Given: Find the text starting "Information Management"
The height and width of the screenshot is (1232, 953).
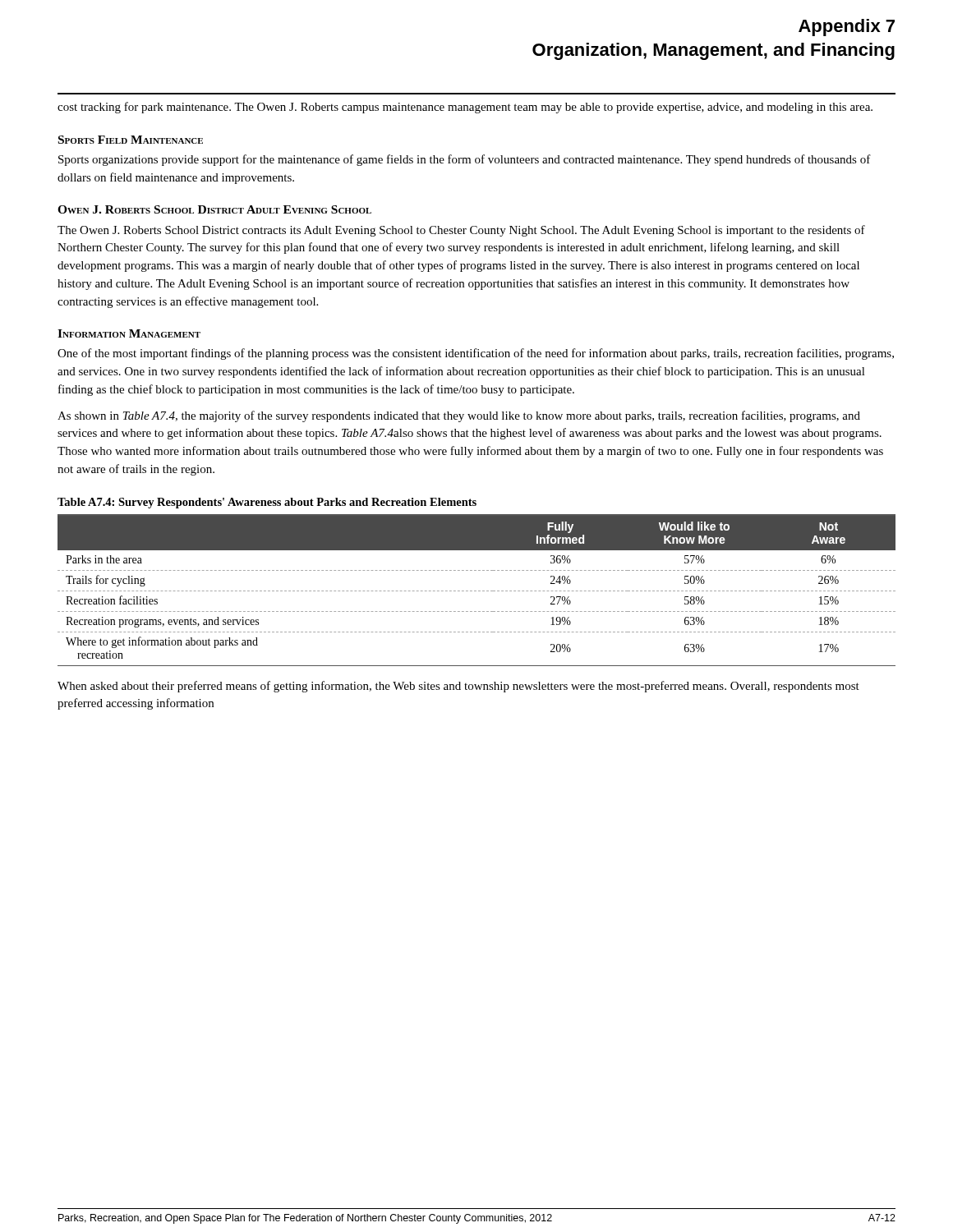Looking at the screenshot, I should [x=129, y=333].
